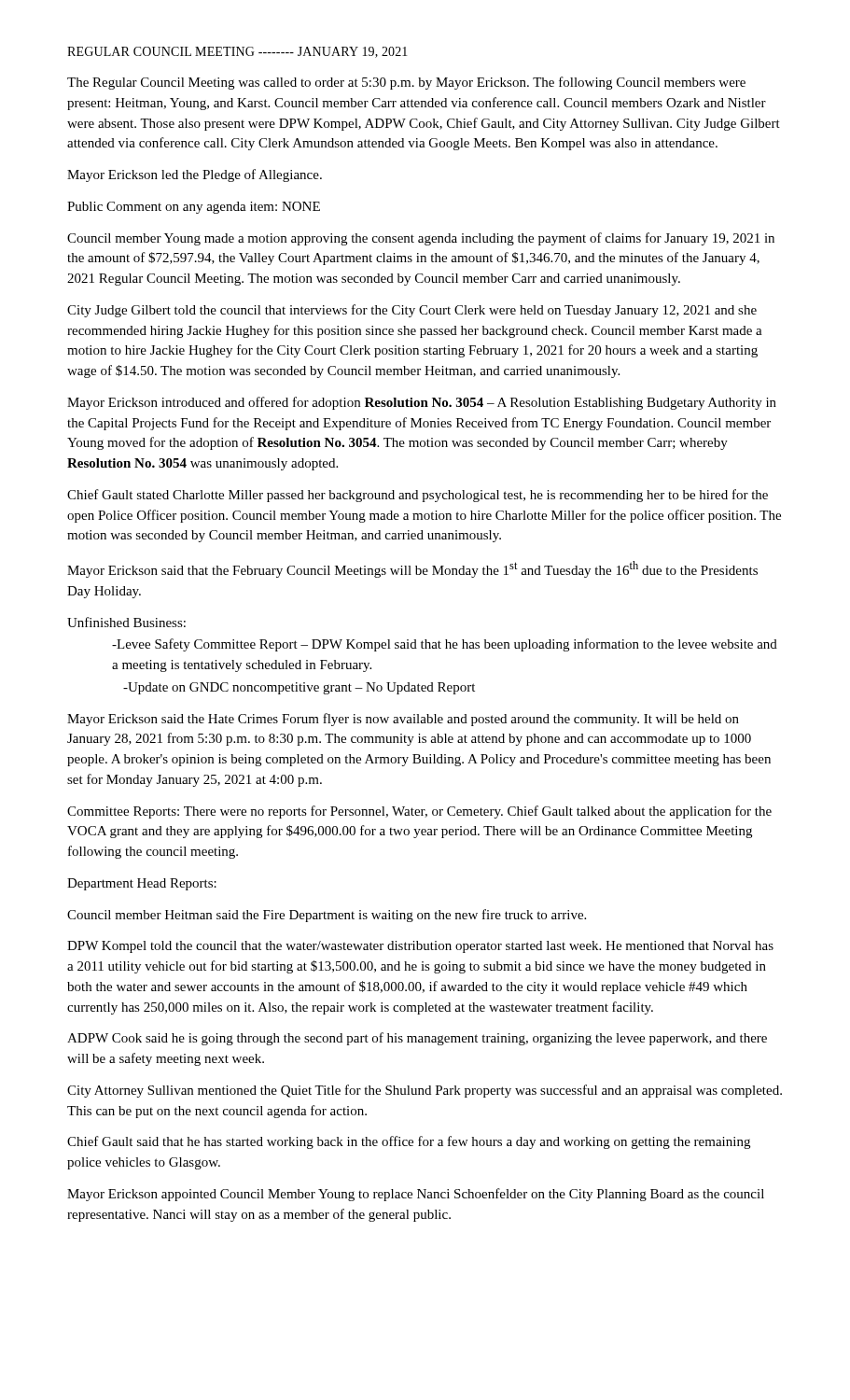Click on the text block starting "Unfinished Business:"
This screenshot has width=850, height=1400.
click(x=126, y=622)
